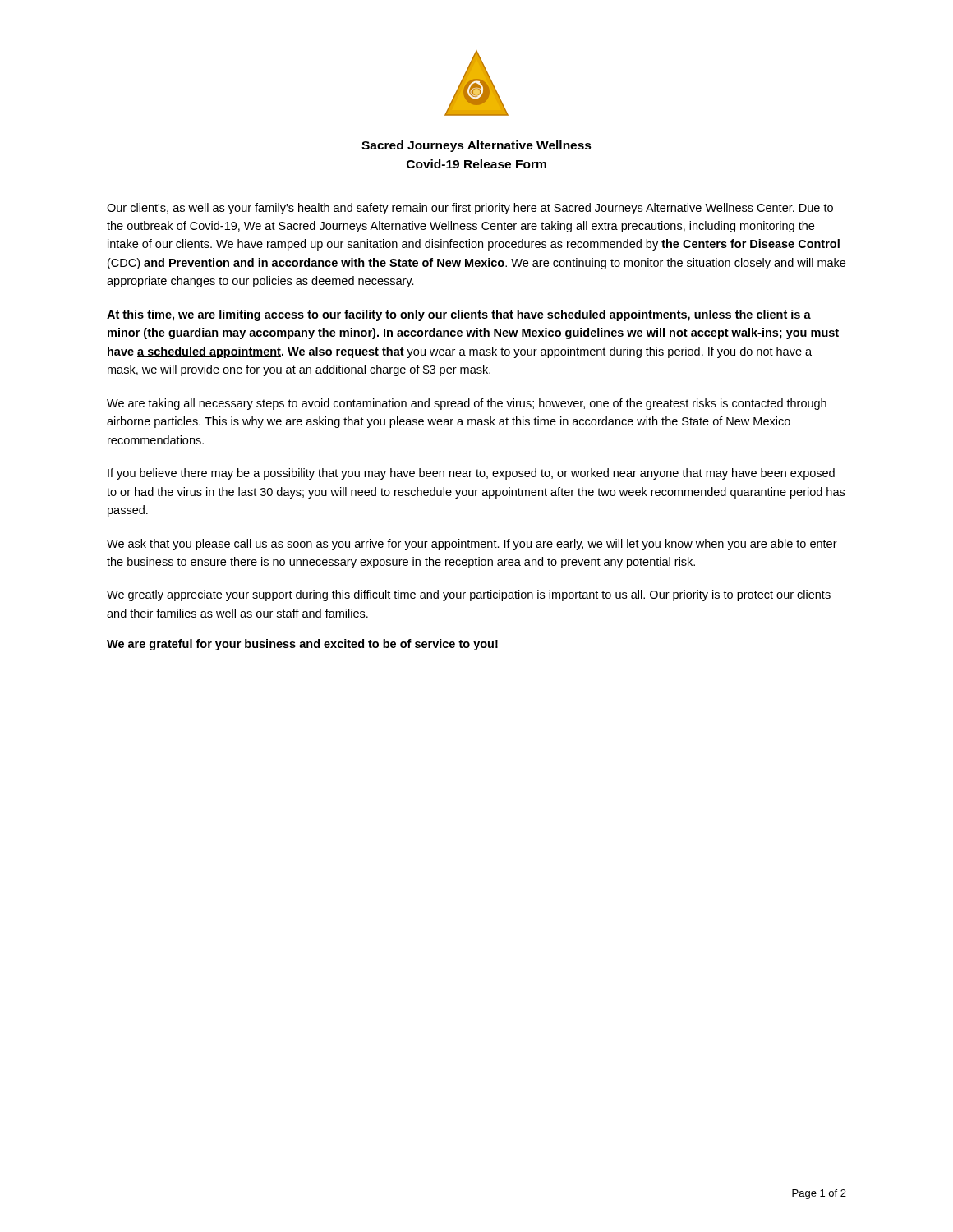
Task: Where is the passage that starts "We are grateful for your business"?
Action: [x=303, y=644]
